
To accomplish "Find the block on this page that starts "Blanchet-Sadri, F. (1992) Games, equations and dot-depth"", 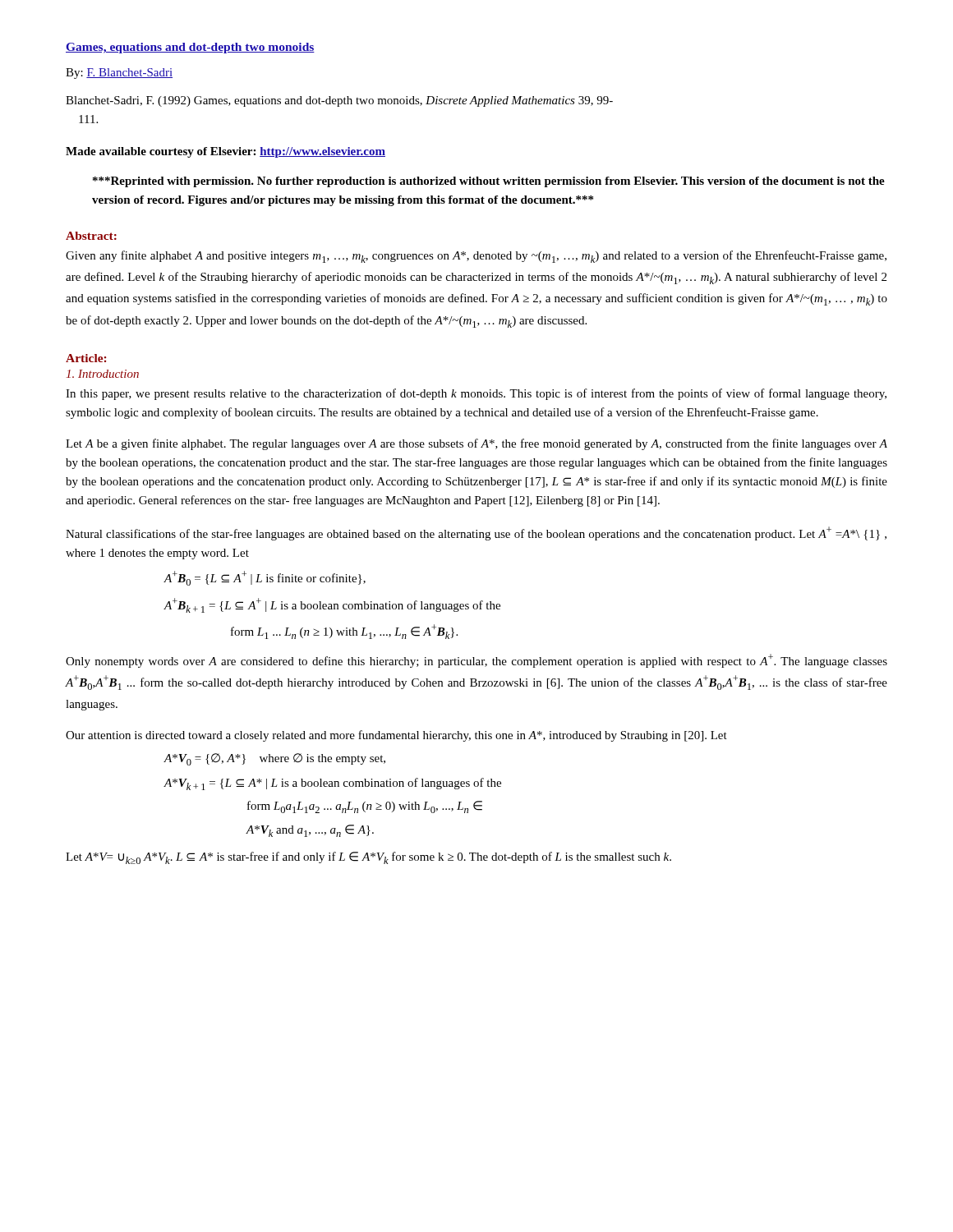I will [339, 109].
